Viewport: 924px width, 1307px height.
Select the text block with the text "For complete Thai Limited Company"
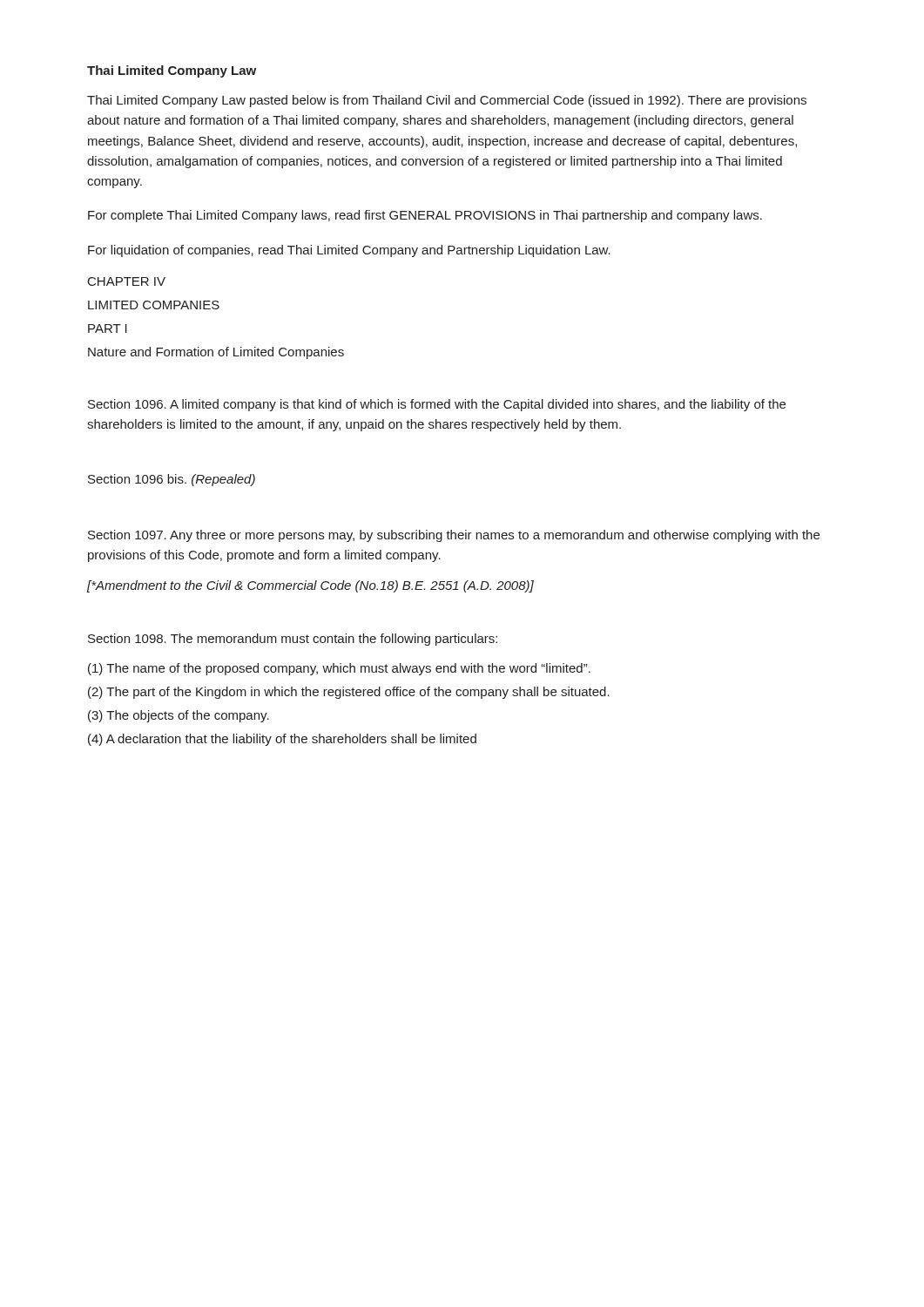[x=425, y=215]
